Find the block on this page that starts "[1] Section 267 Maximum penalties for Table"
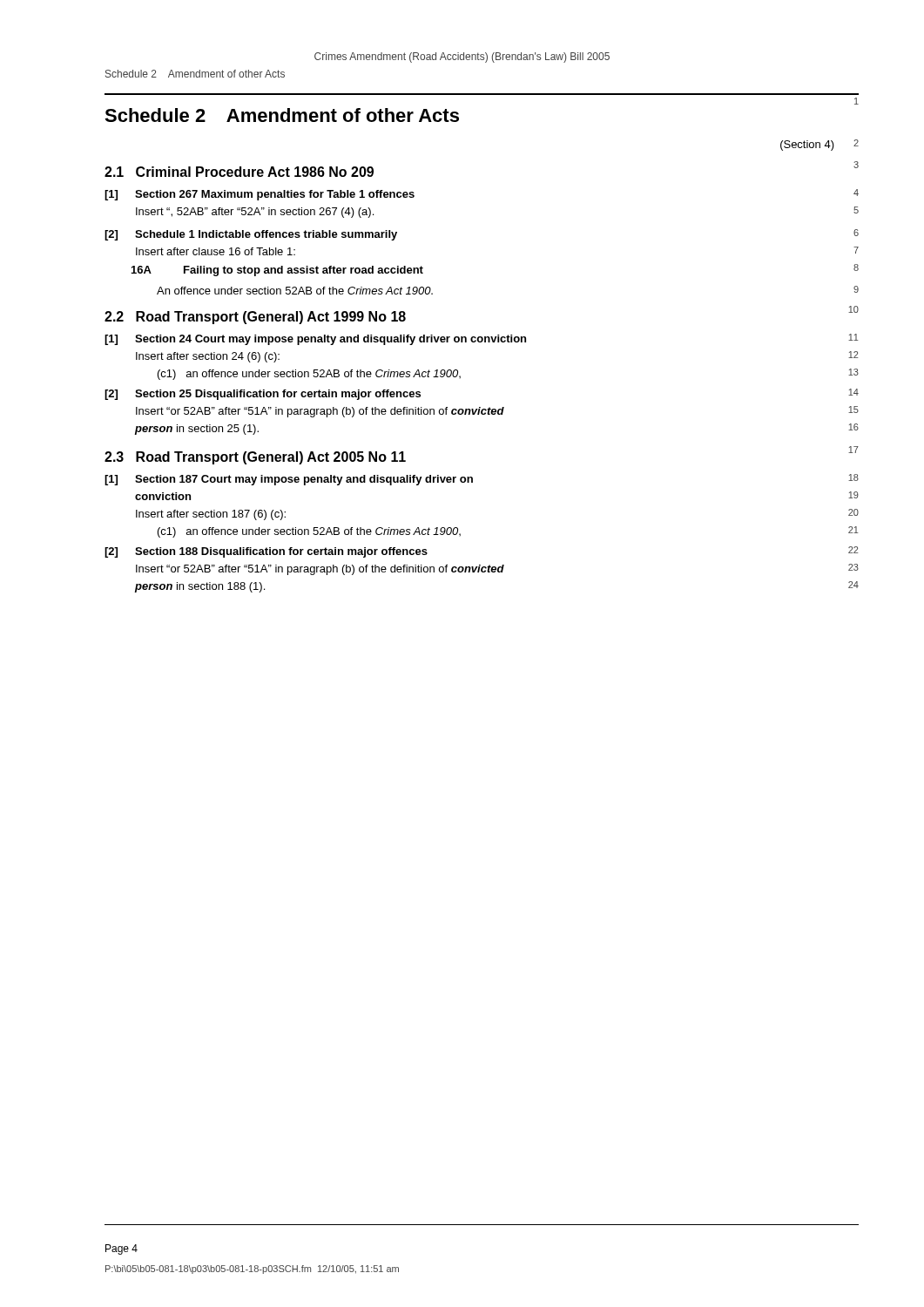 [x=270, y=195]
